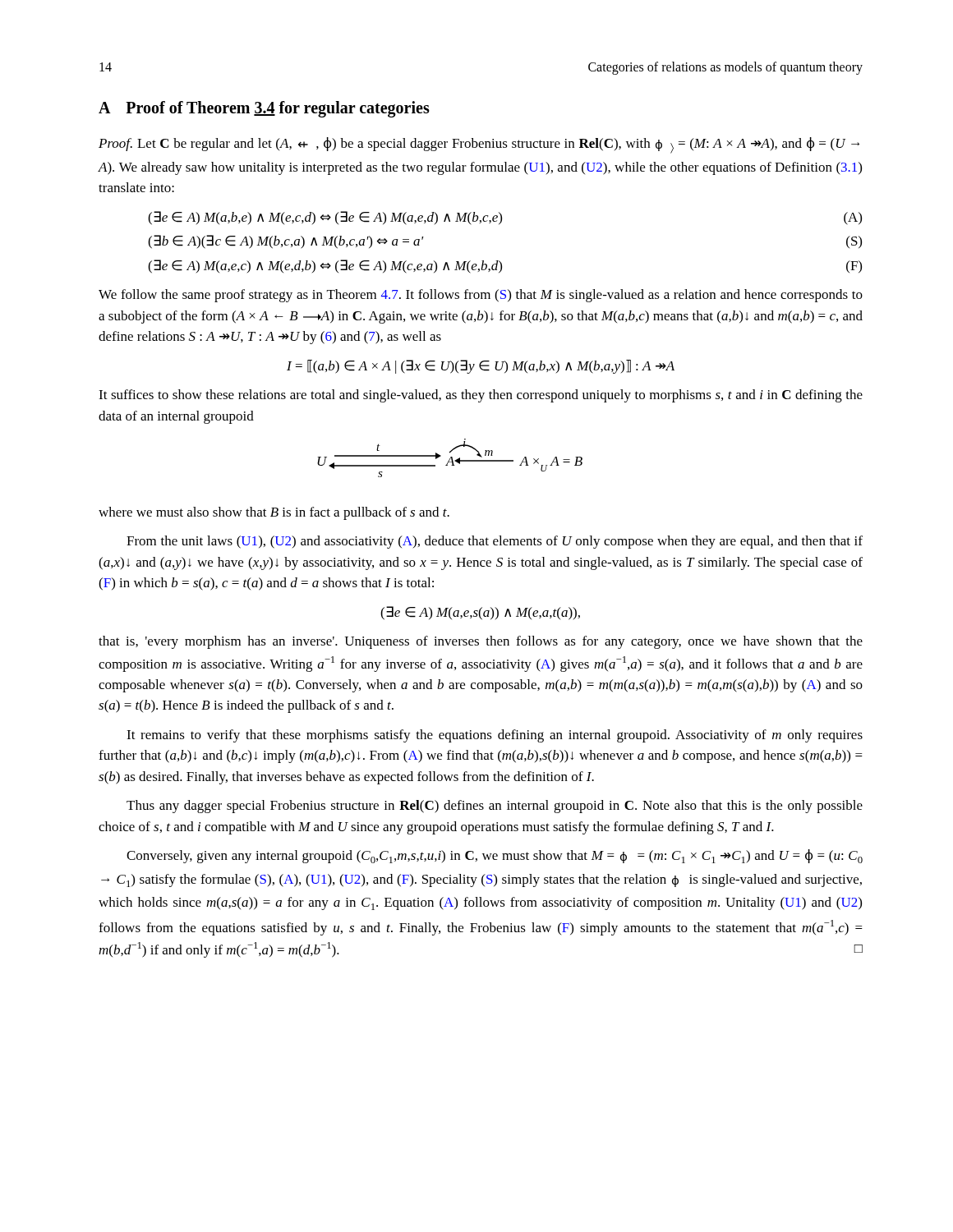953x1232 pixels.
Task: Locate the block starting "It suffices to"
Action: [x=481, y=405]
